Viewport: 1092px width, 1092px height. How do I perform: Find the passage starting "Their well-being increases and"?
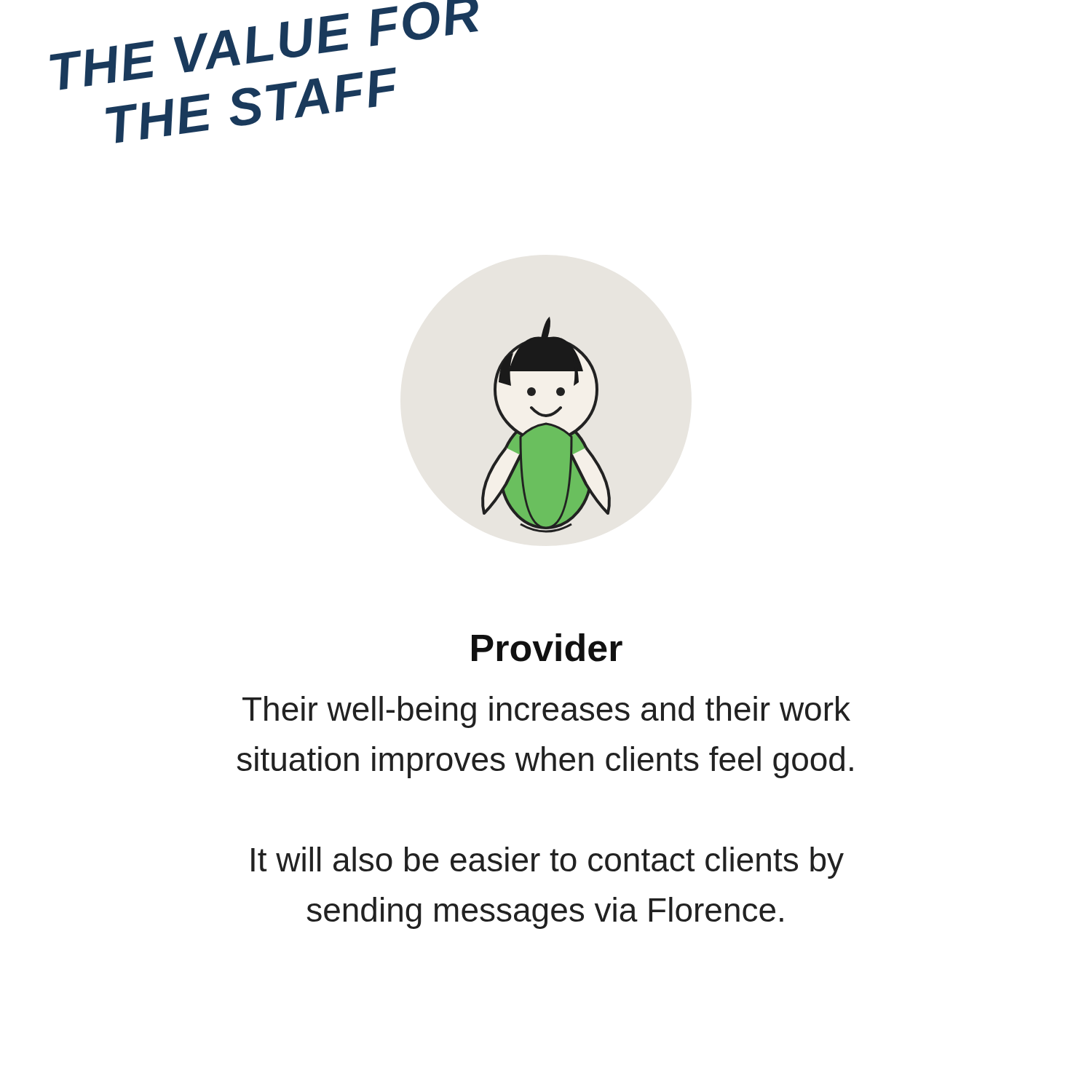point(546,712)
